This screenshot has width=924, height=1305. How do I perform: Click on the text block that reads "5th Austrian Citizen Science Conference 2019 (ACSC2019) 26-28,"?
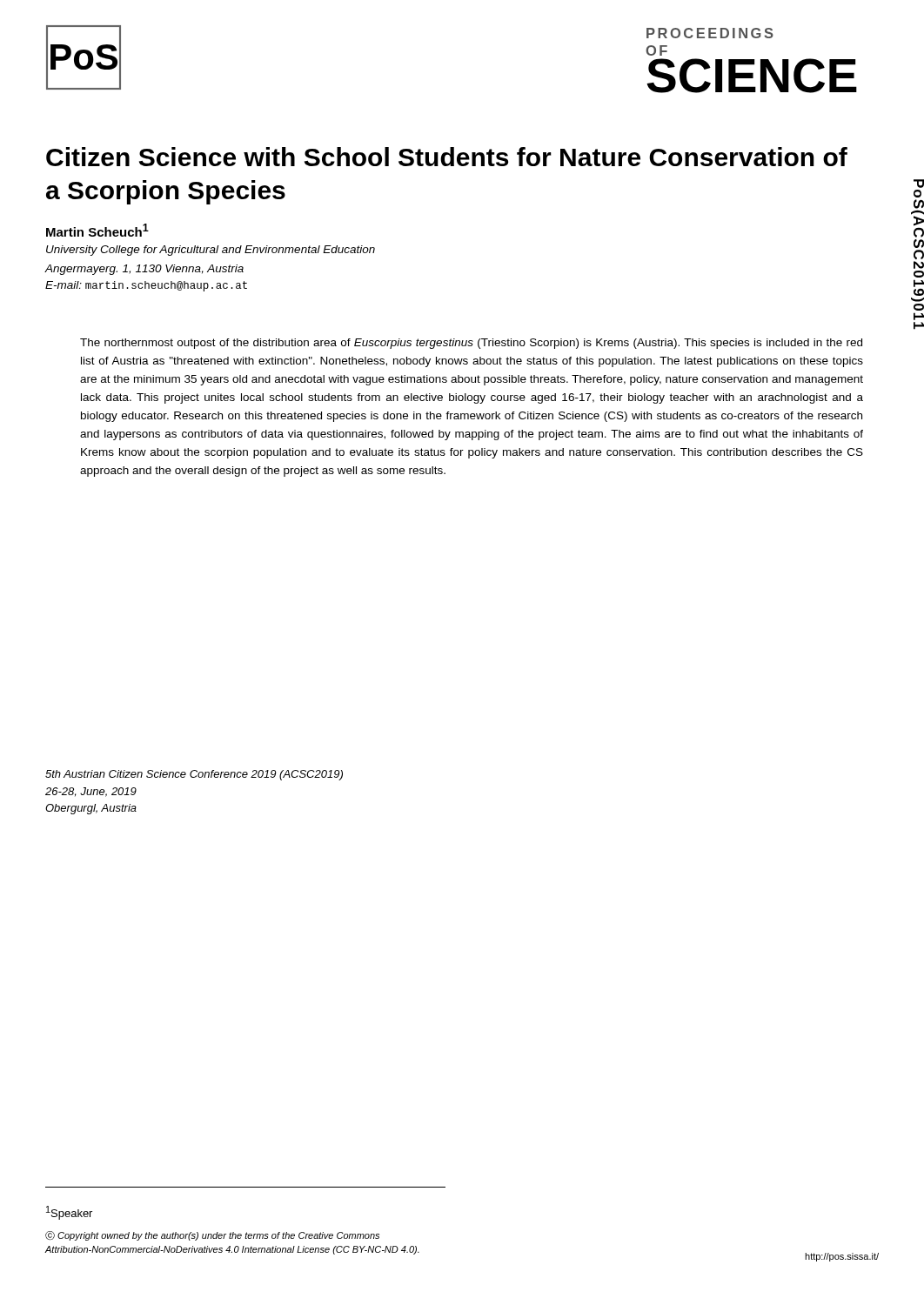pos(194,775)
